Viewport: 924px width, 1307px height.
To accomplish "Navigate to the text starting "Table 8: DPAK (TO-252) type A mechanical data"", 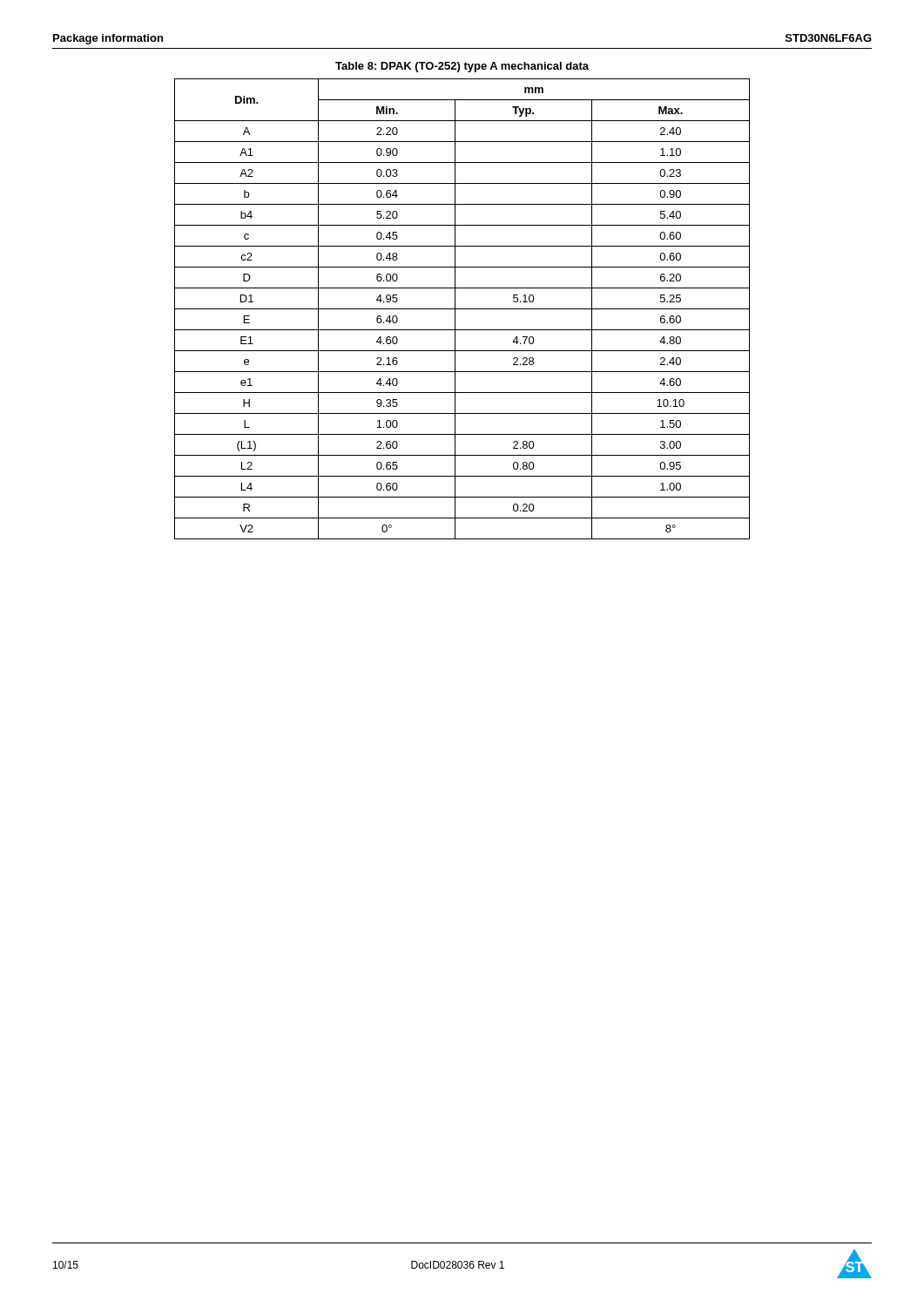I will coord(462,66).
